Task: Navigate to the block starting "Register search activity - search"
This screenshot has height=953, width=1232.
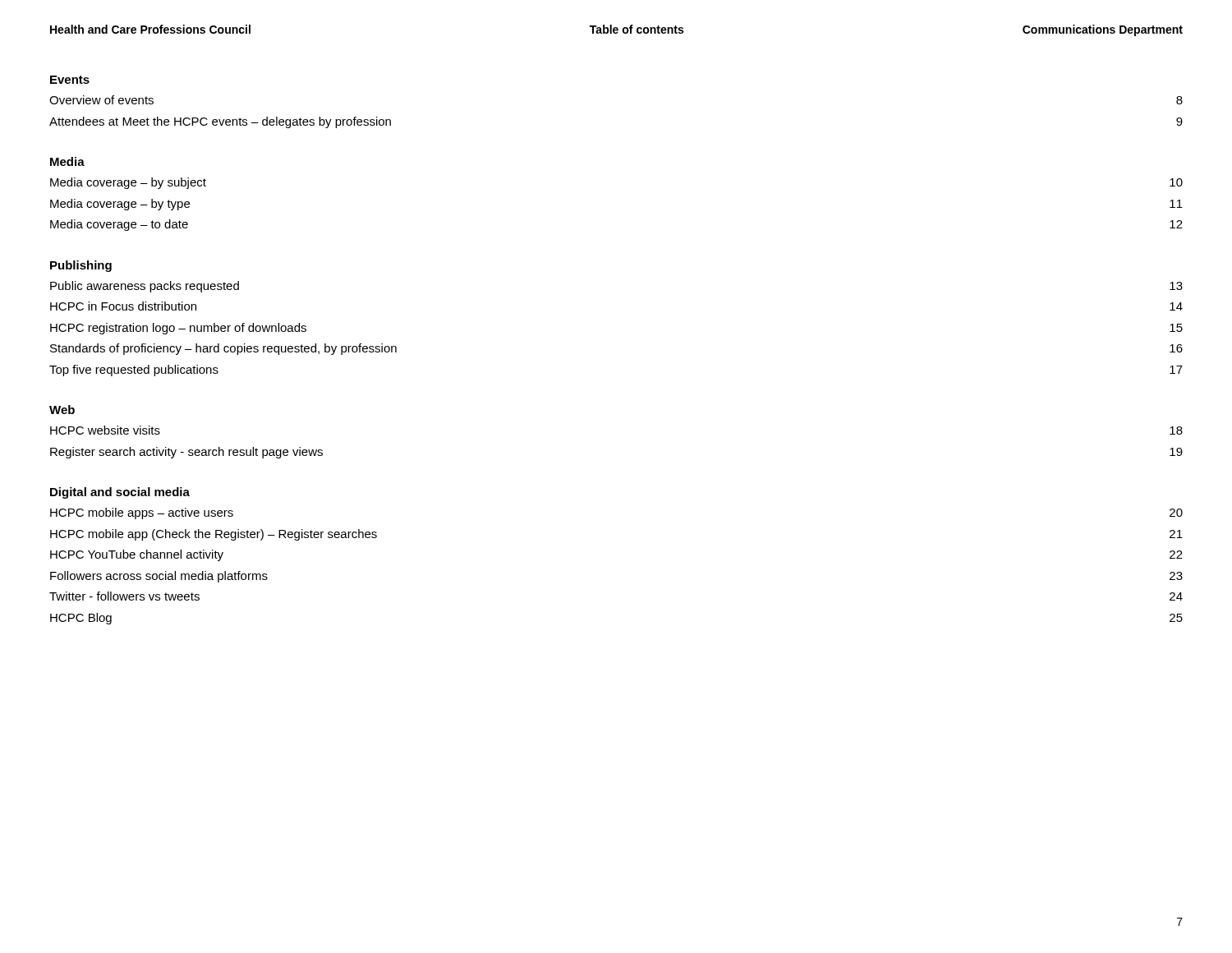Action: 194,452
